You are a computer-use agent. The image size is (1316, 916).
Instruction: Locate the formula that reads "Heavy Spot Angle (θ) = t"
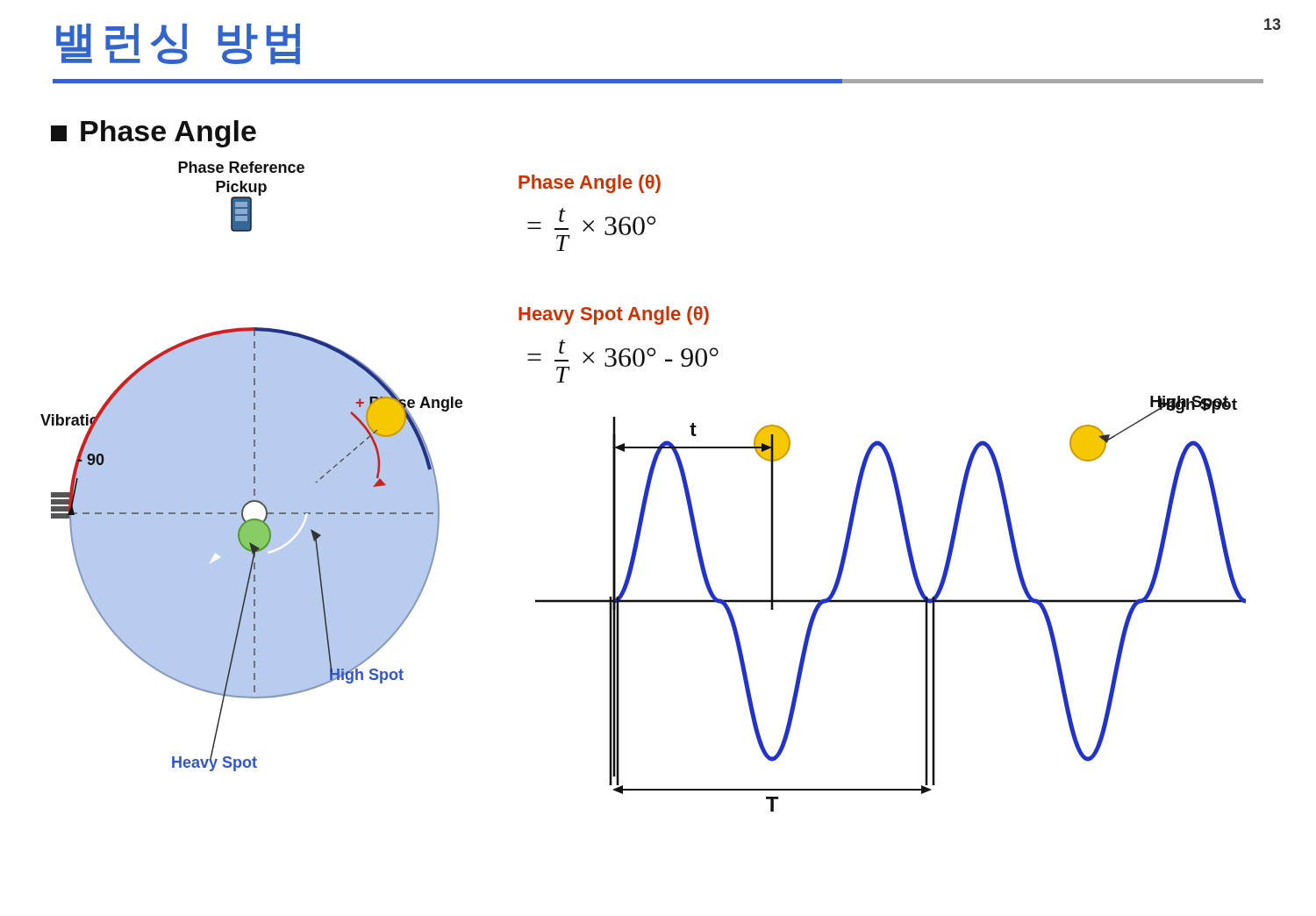[619, 346]
